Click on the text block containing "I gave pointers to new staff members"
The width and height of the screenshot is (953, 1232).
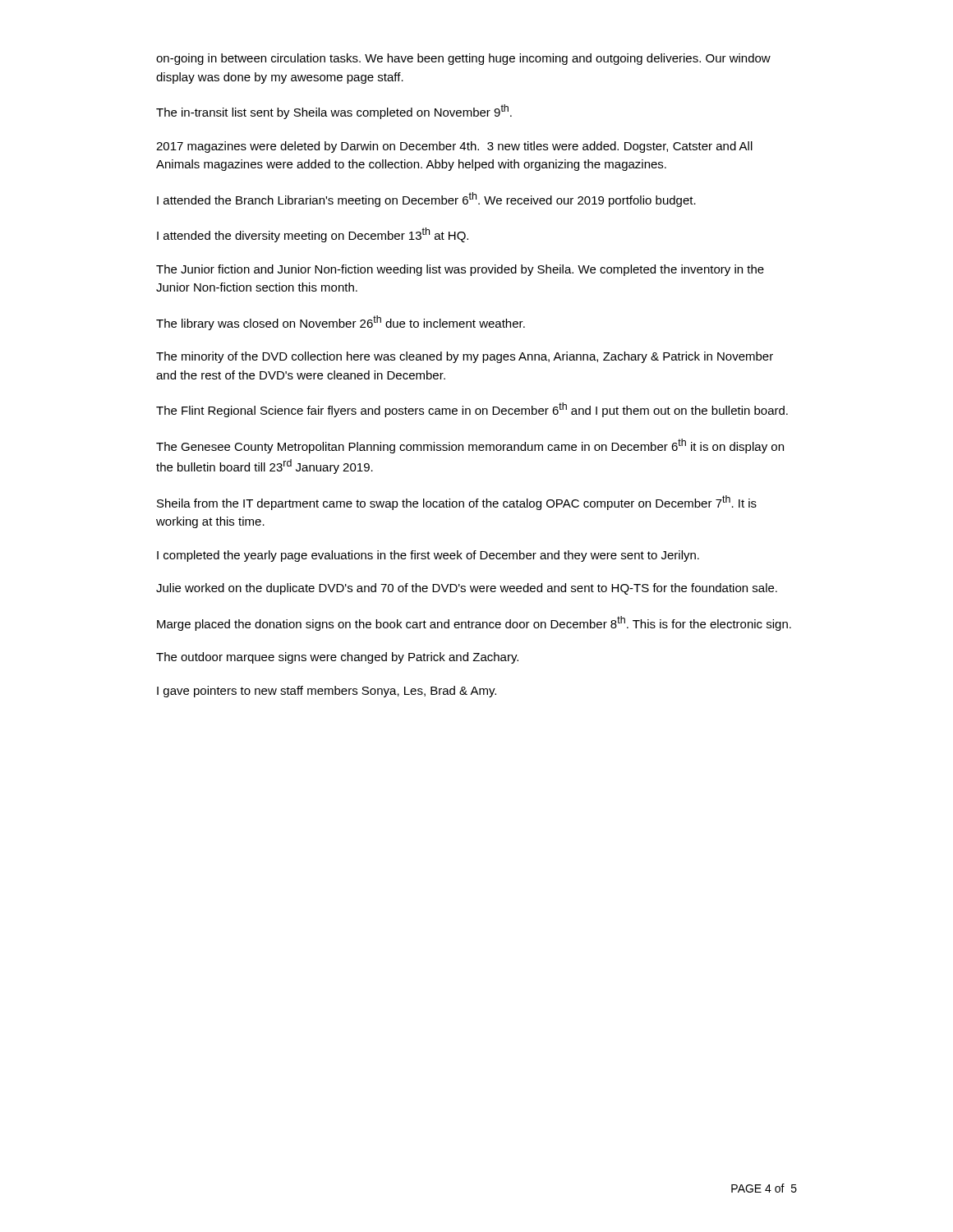click(327, 690)
